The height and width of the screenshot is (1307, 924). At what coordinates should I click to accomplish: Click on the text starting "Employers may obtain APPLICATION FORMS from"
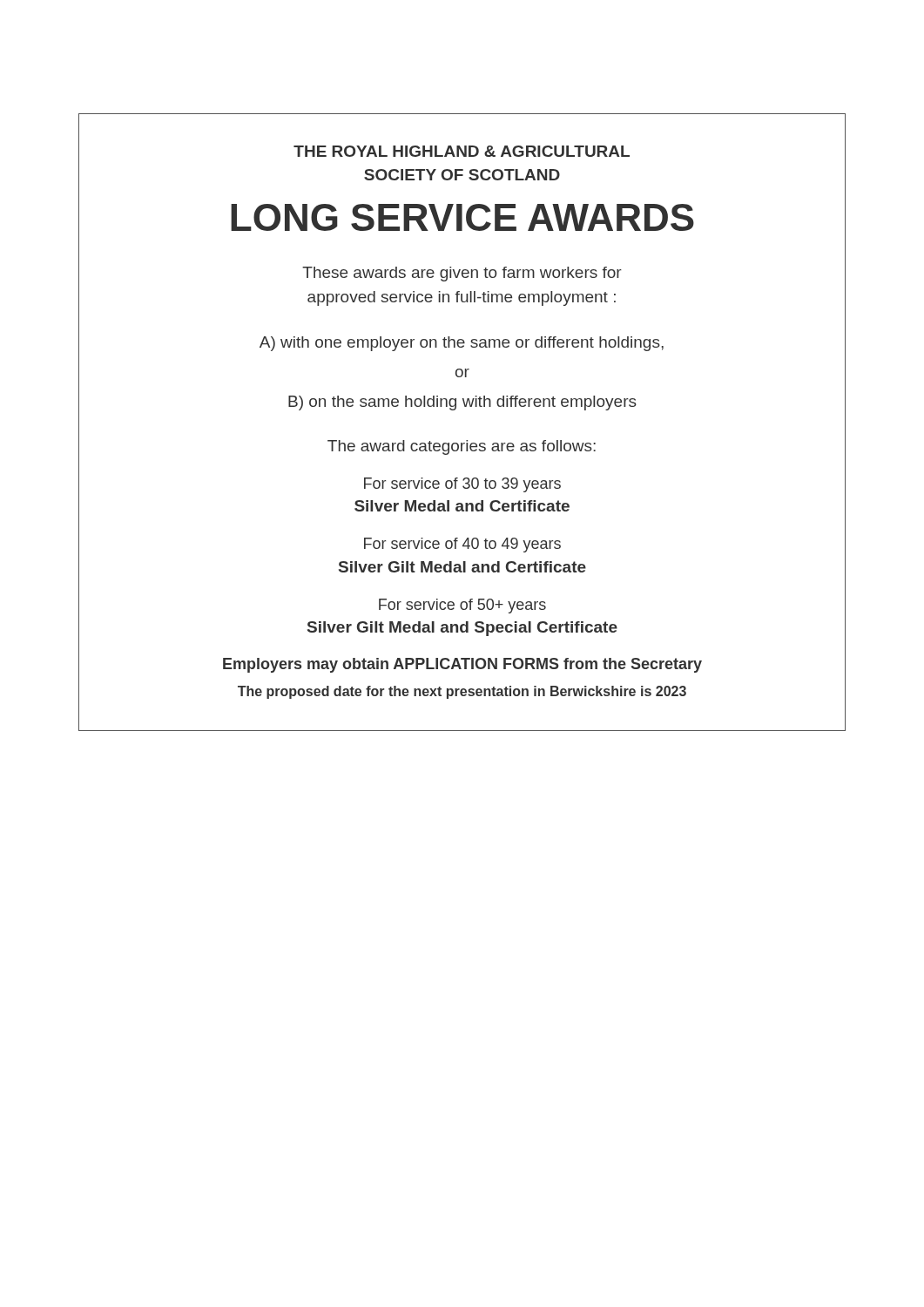(x=462, y=664)
